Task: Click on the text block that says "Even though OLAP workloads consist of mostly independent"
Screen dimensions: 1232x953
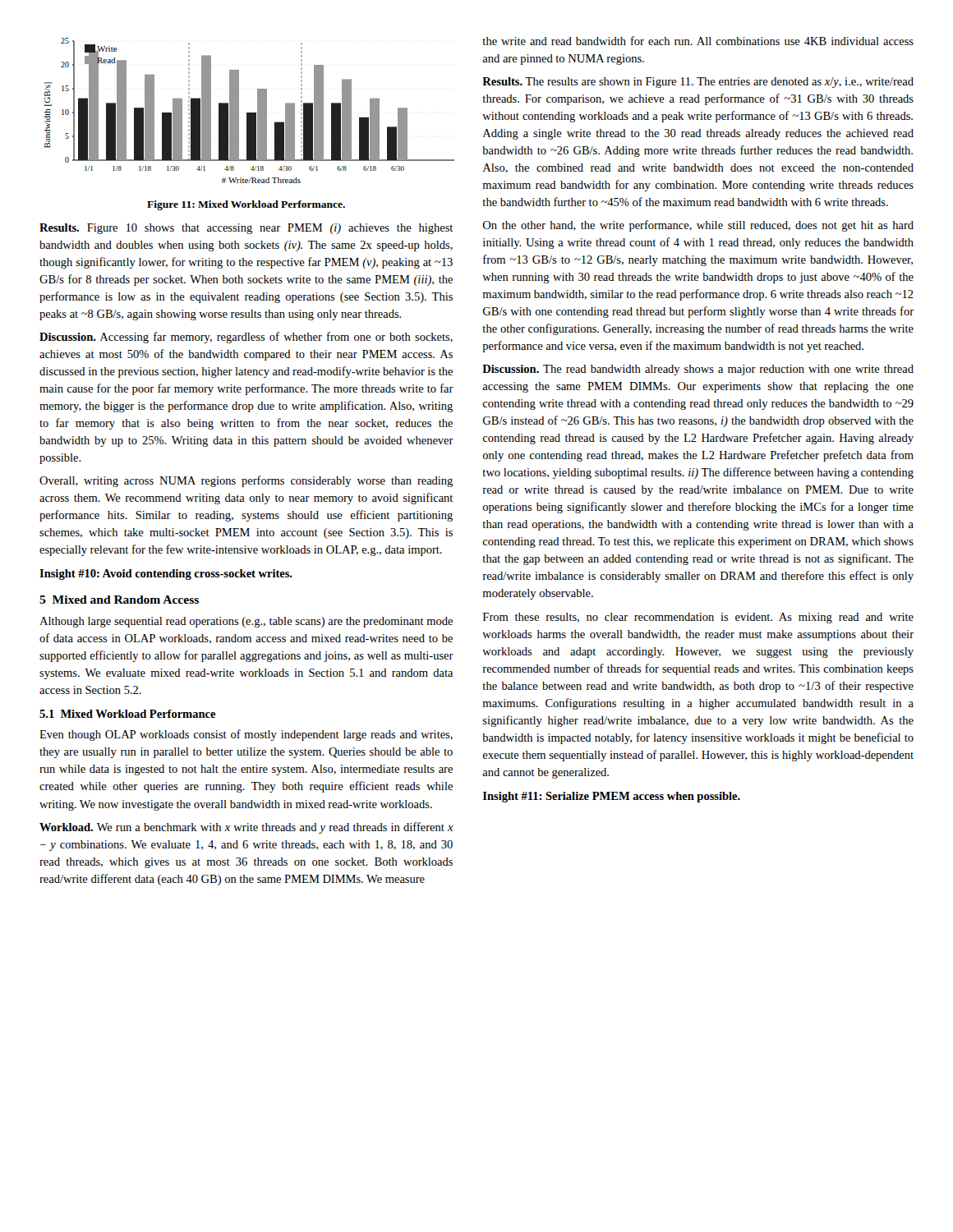Action: pyautogui.click(x=246, y=770)
